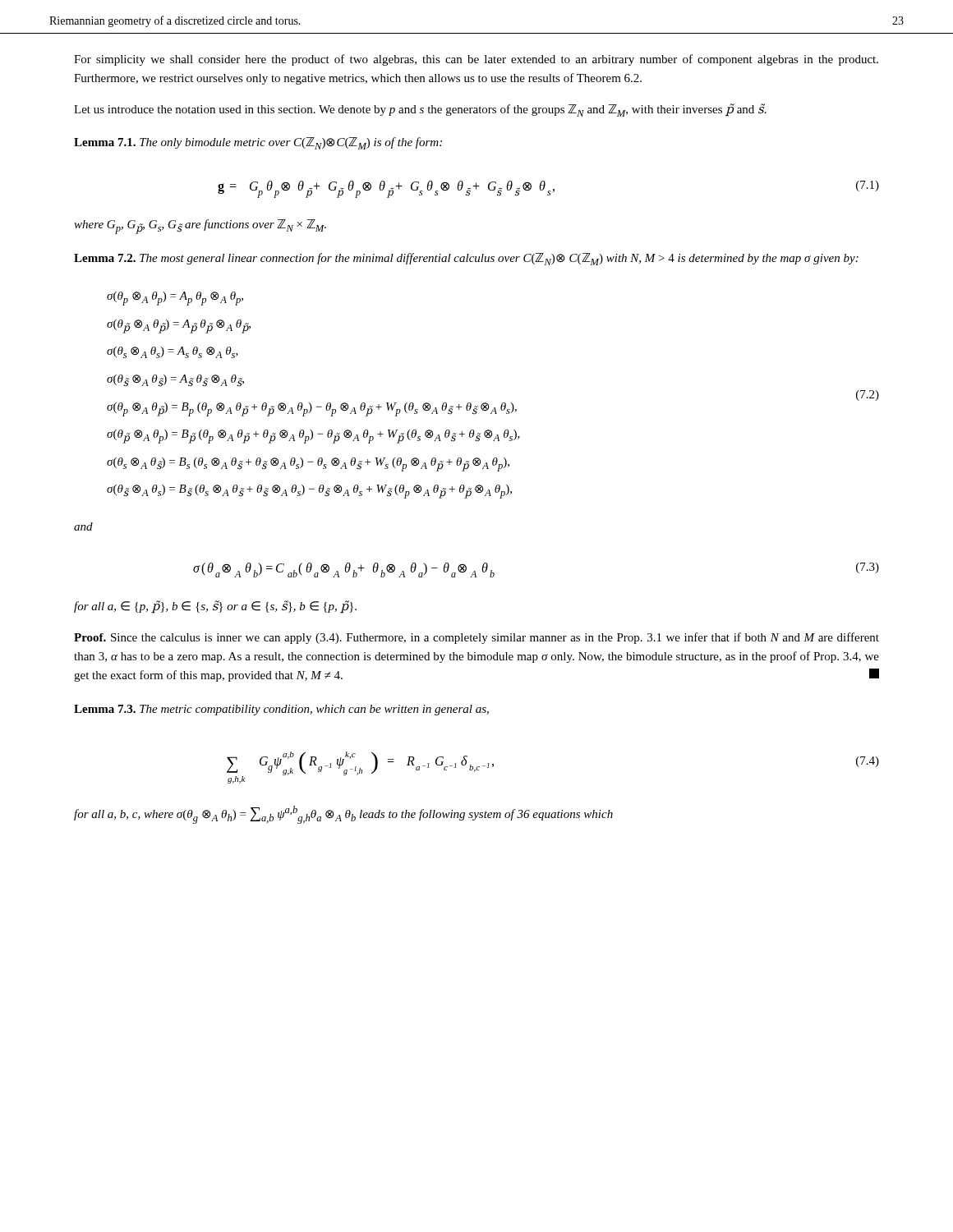
Task: Locate the passage starting "σ ( θ a ⊗ A θ"
Action: [x=476, y=567]
